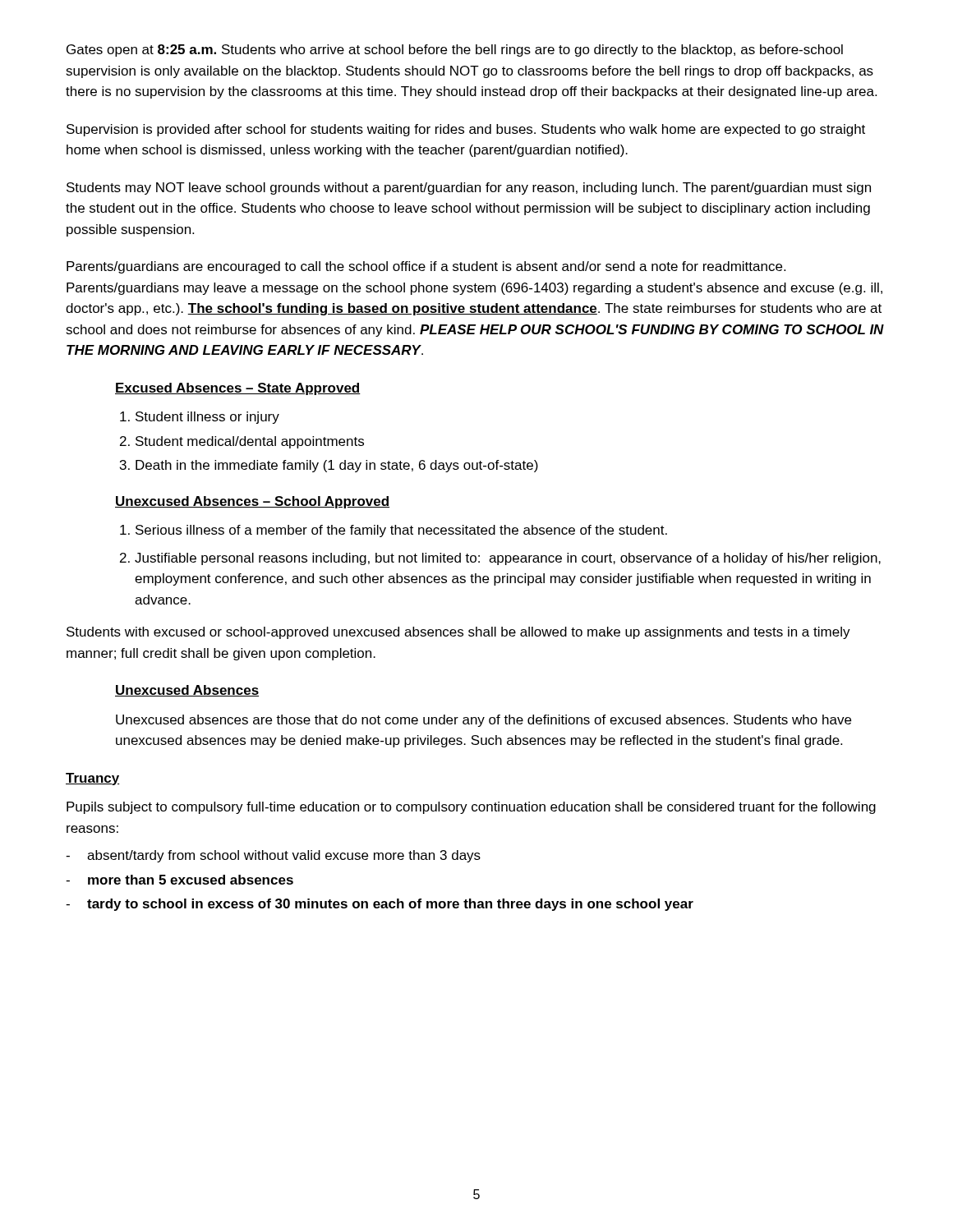Locate the block of text that opens with "Gates open at 8:25 a.m. Students who arrive"
Screen dimensions: 1232x953
pos(476,71)
